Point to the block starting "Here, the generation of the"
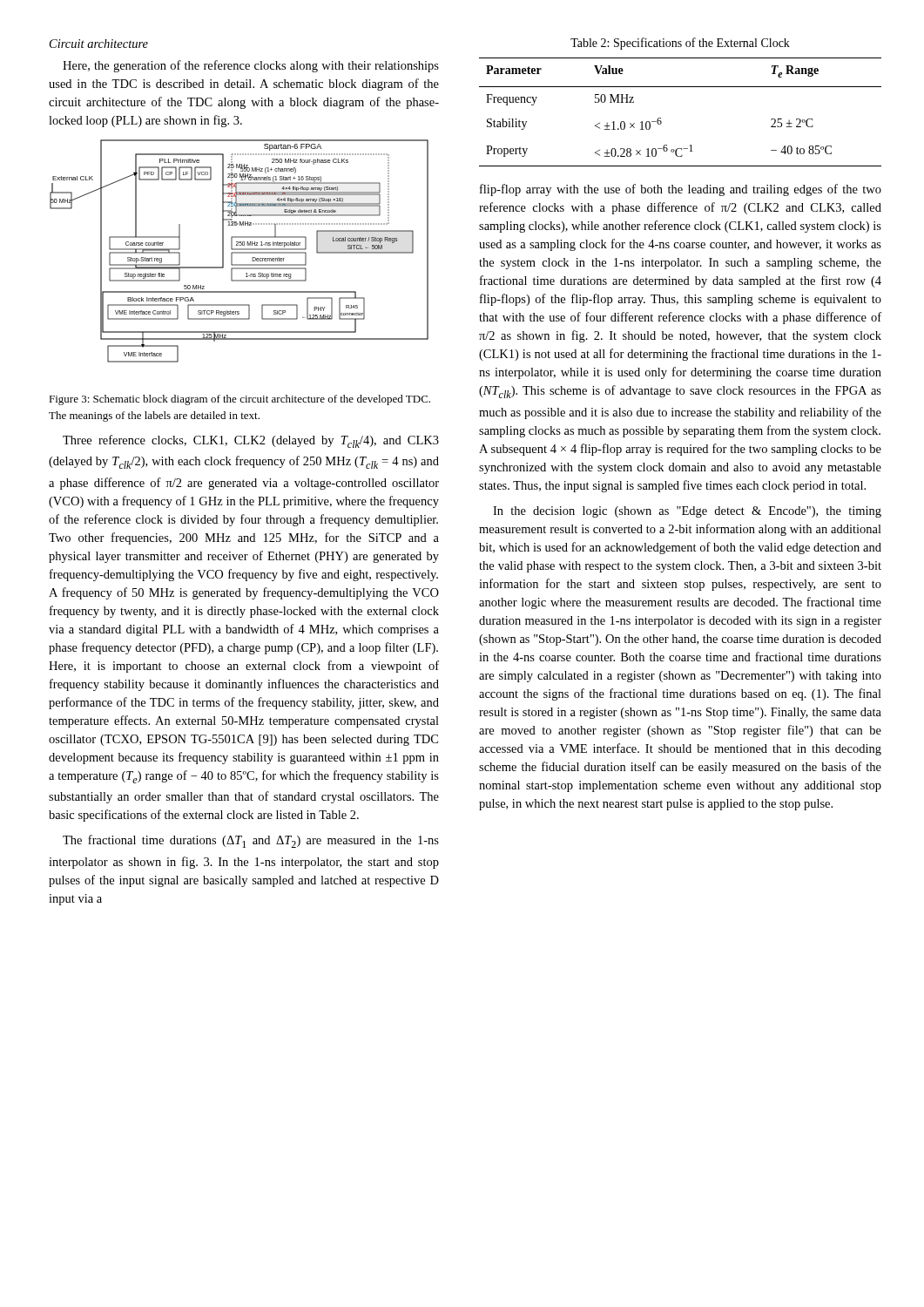The height and width of the screenshot is (1307, 924). [x=244, y=93]
